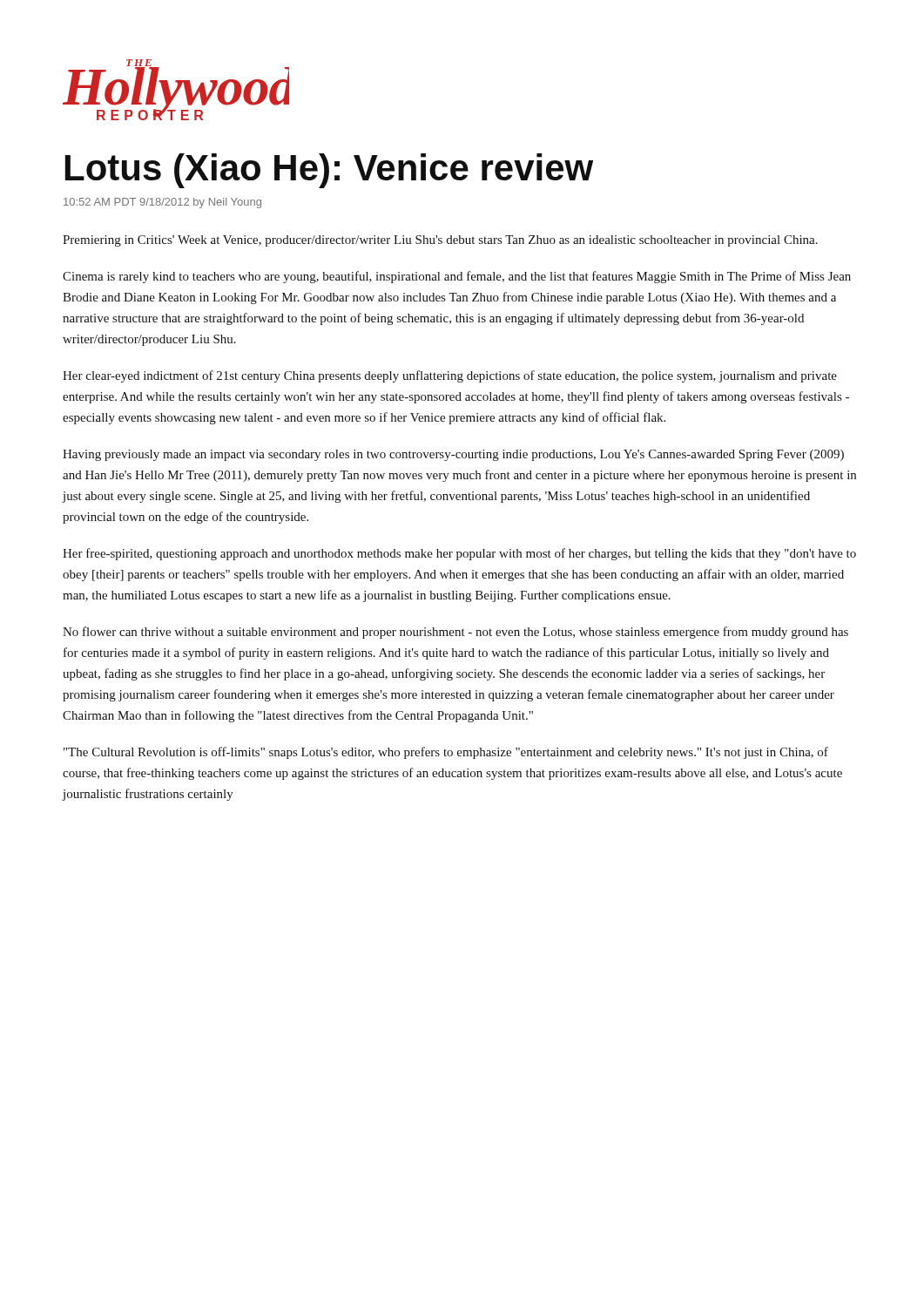Select the block starting "Lotus (Xiao He): Venice review"
The height and width of the screenshot is (1307, 924).
(462, 168)
